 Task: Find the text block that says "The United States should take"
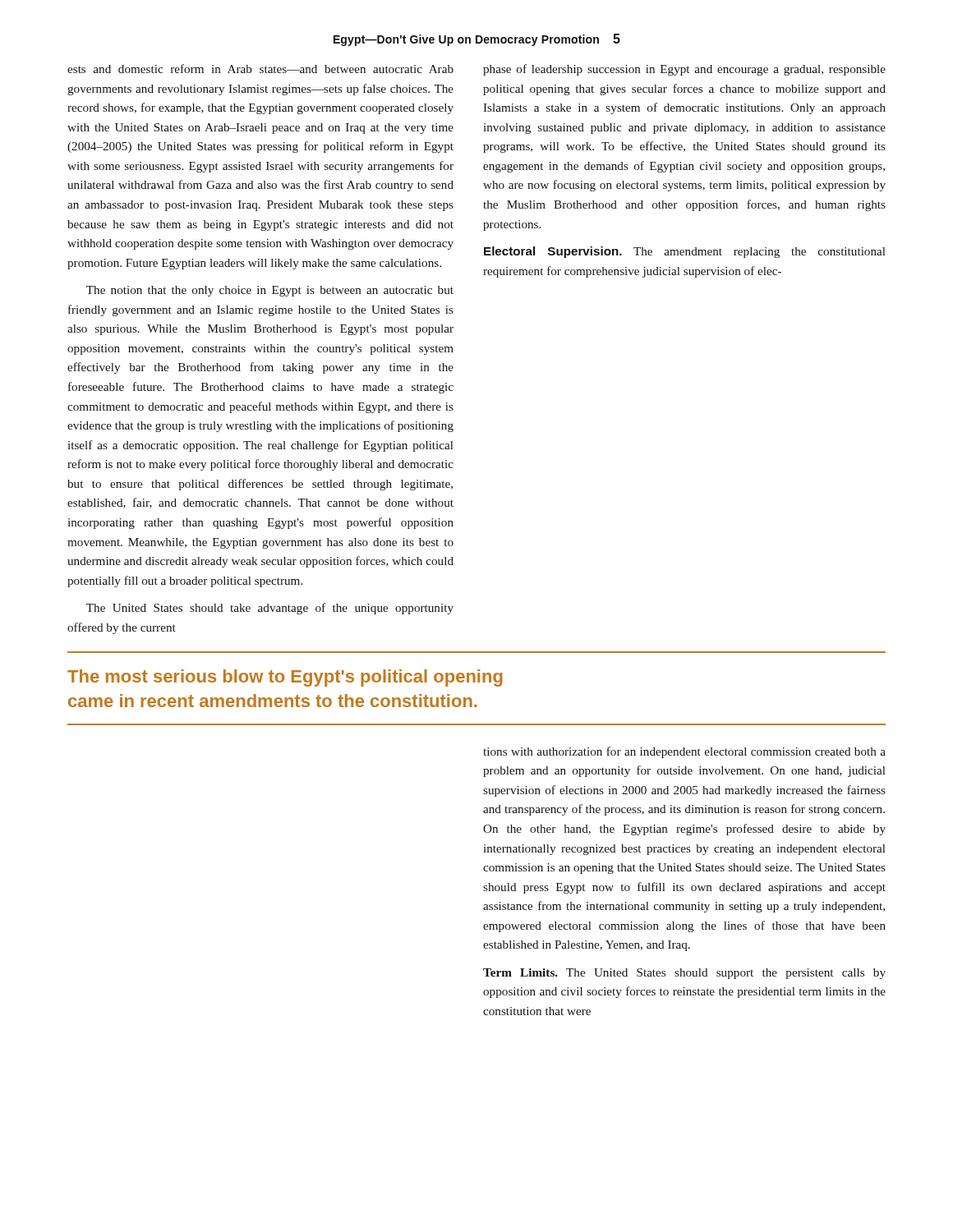260,617
